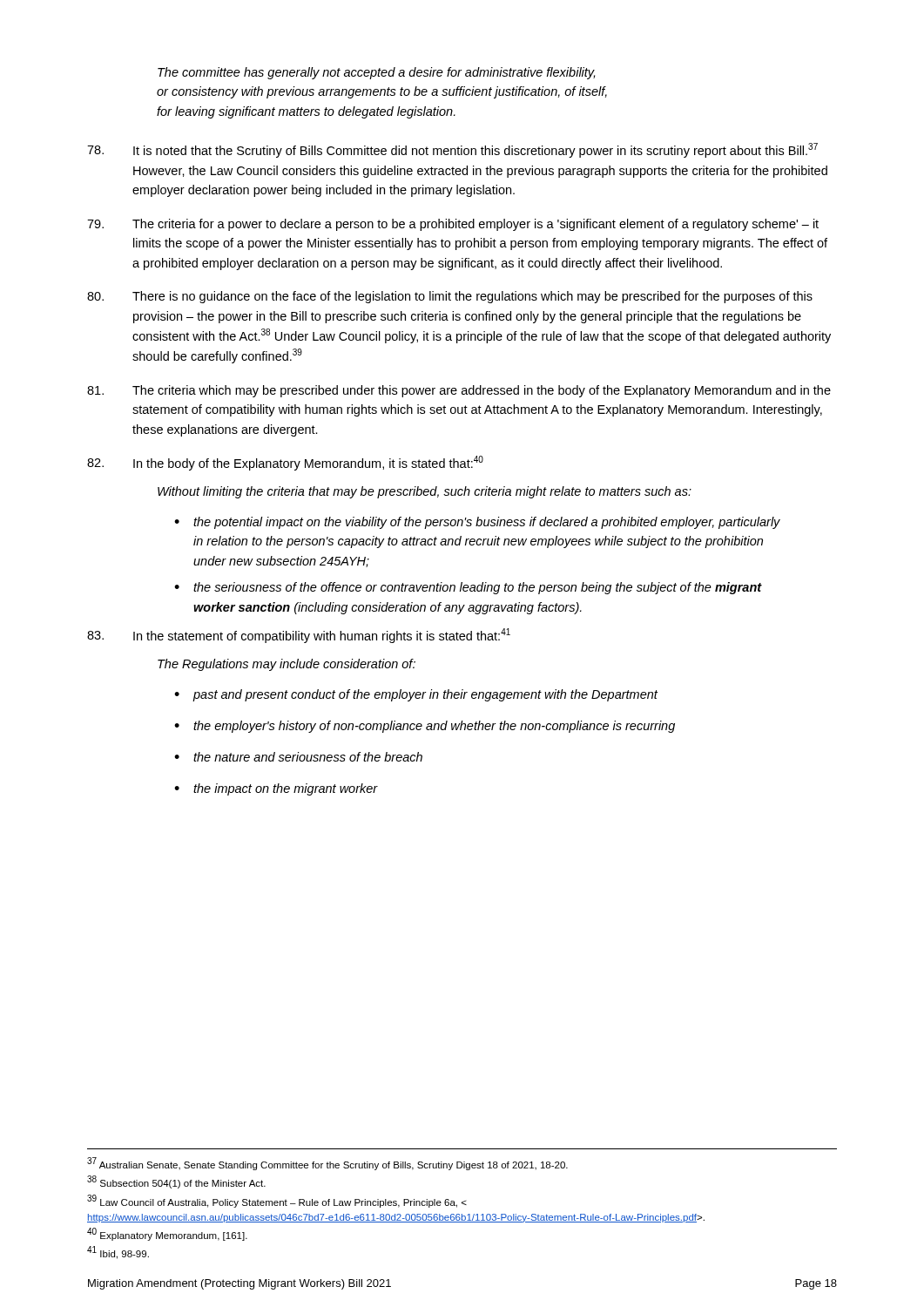The image size is (924, 1307).
Task: Locate the block of text that opens with "The Regulations may include"
Action: (286, 664)
